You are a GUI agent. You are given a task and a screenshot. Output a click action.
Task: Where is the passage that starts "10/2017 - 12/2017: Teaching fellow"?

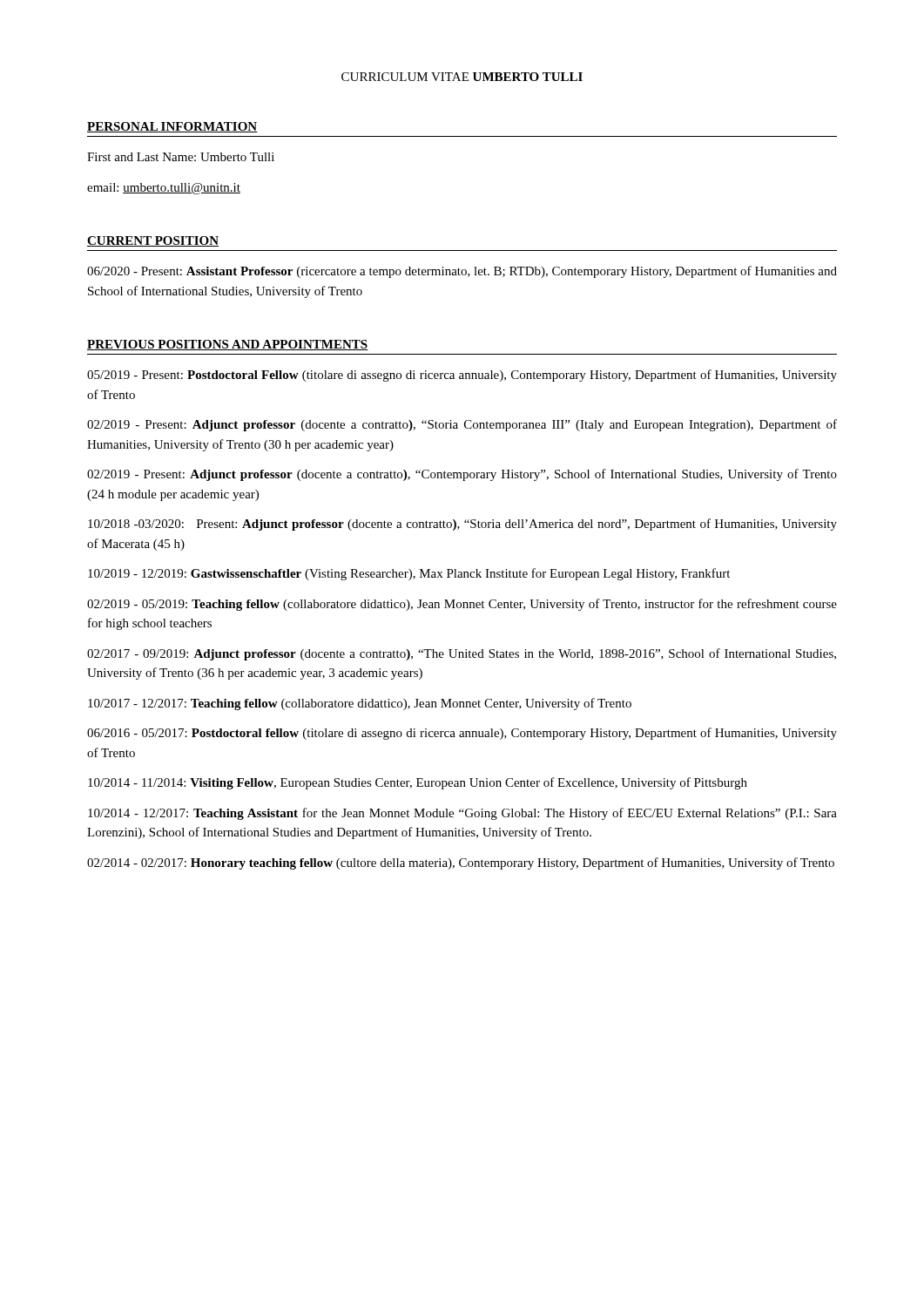tap(359, 703)
